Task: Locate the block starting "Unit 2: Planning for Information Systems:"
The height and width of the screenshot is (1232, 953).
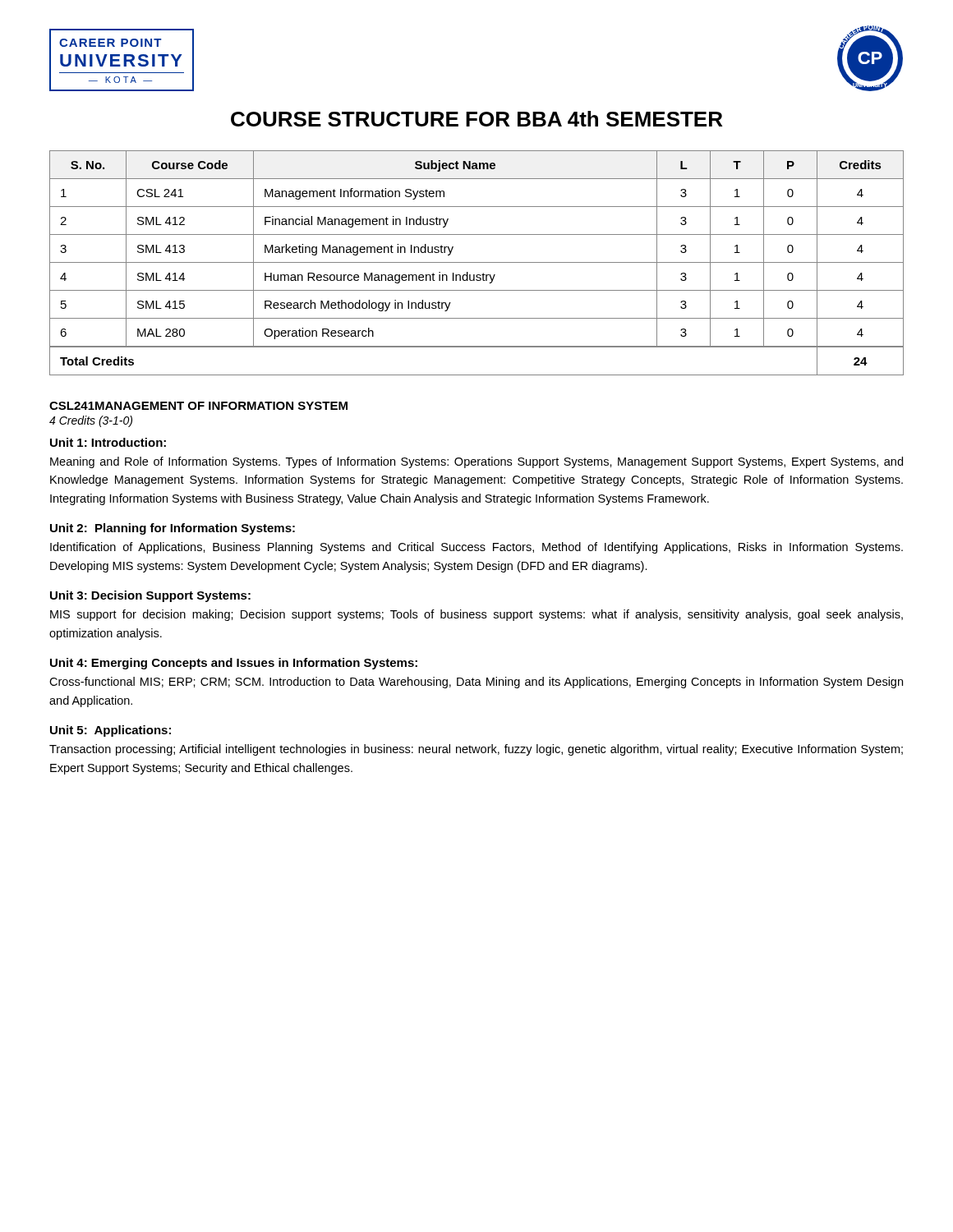Action: (173, 528)
